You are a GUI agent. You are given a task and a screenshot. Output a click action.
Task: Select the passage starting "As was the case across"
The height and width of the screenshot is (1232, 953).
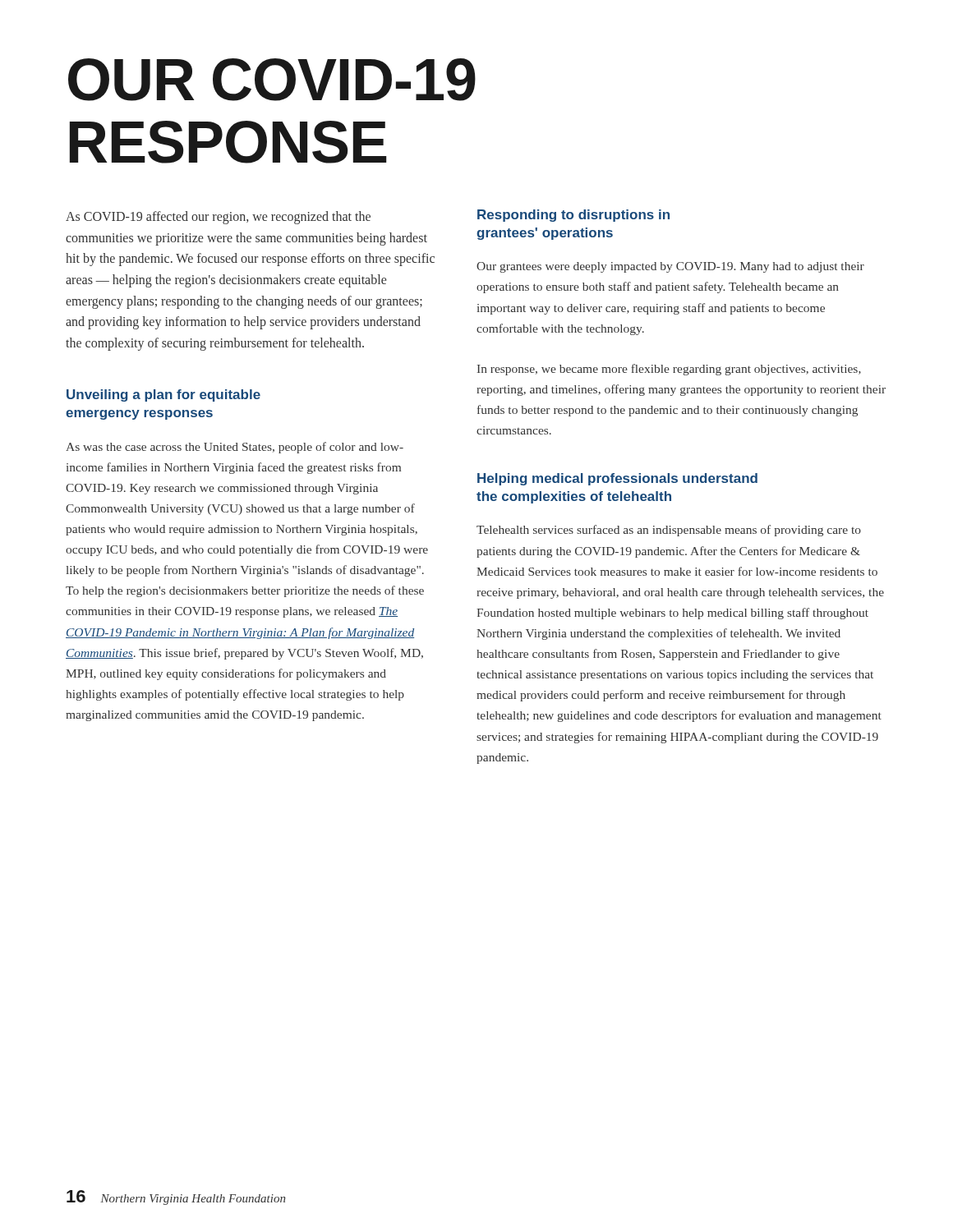[x=247, y=580]
